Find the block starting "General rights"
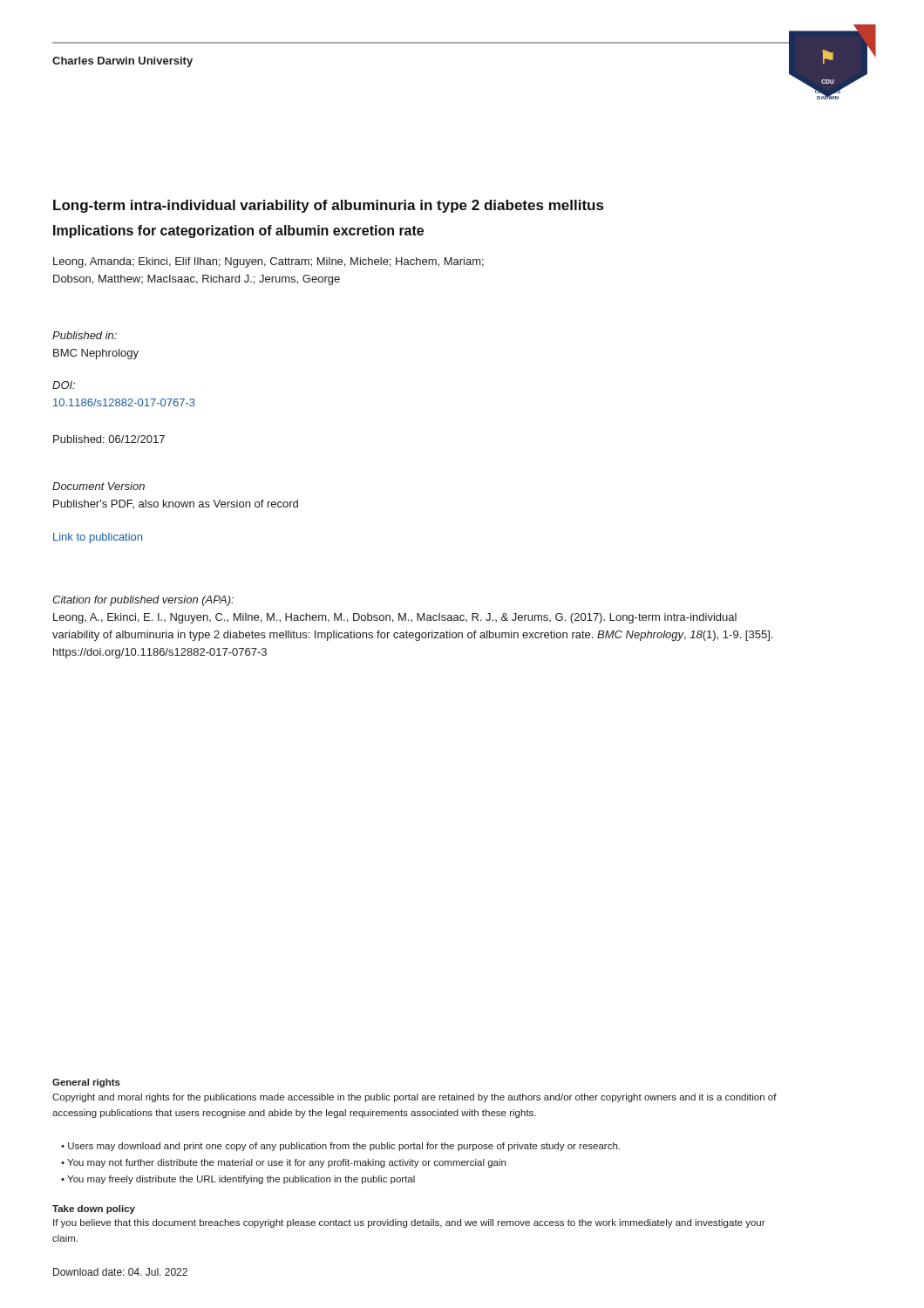 pyautogui.click(x=86, y=1082)
